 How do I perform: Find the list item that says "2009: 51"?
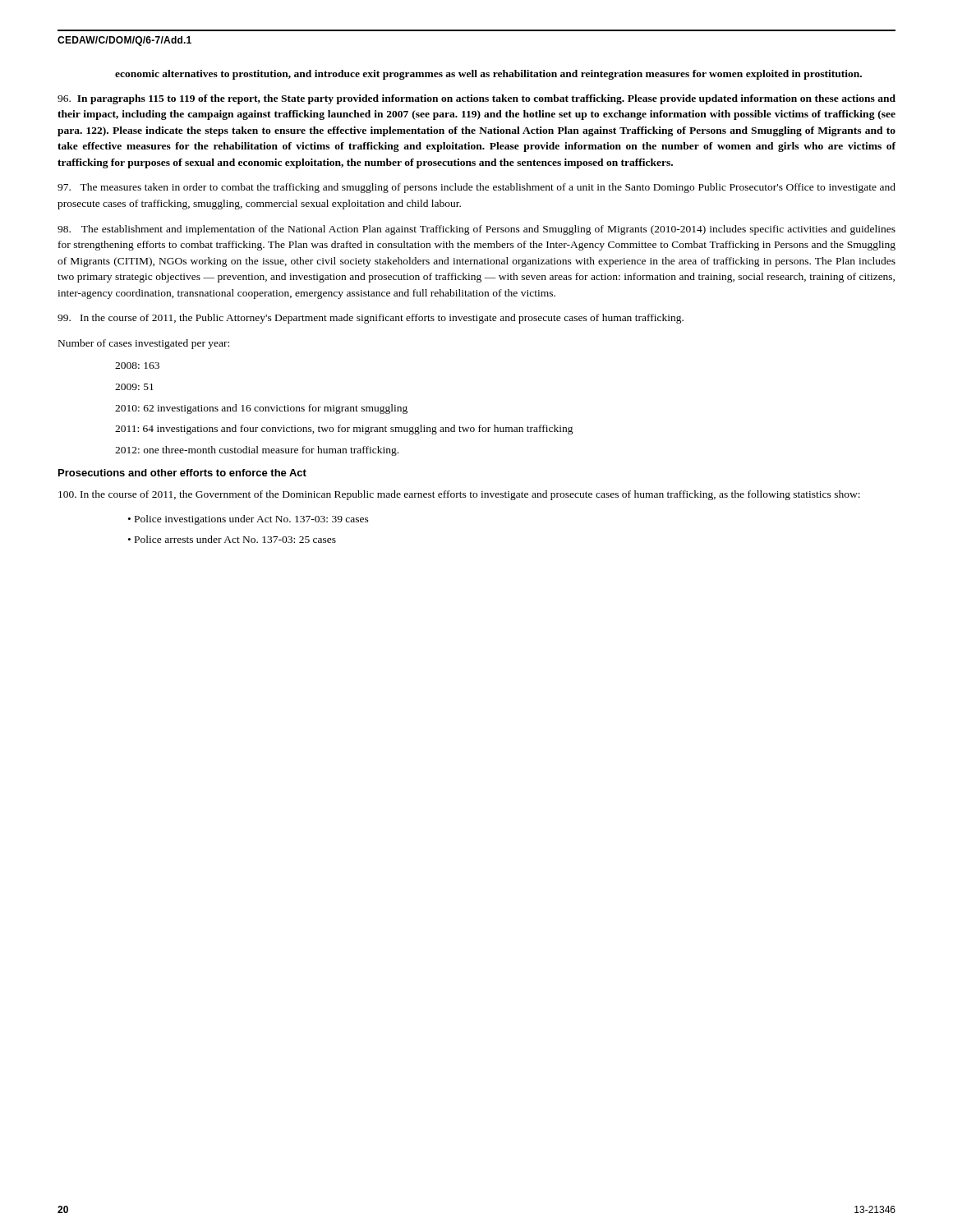pos(135,386)
